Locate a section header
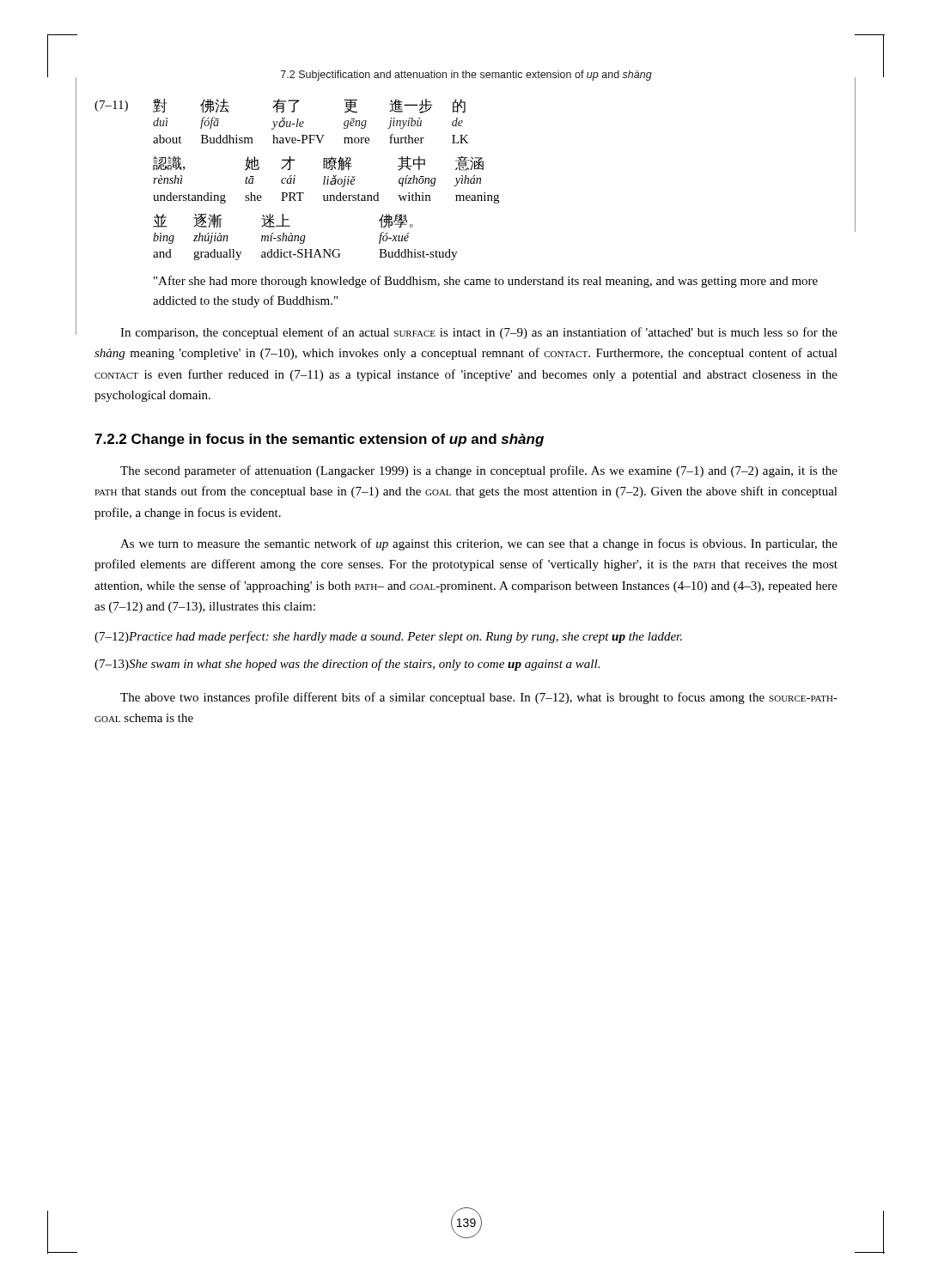This screenshot has height=1288, width=932. (319, 439)
